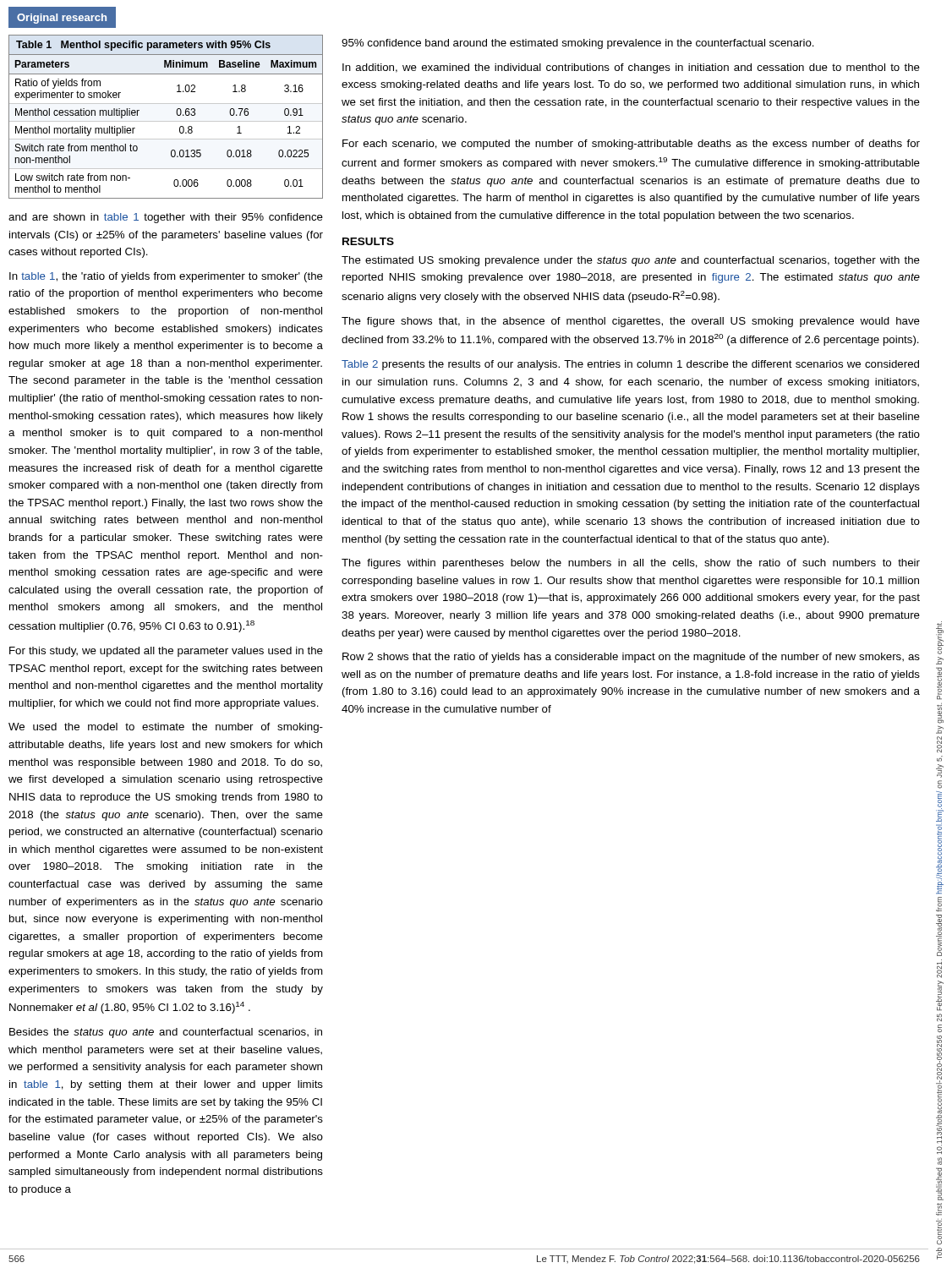Find the passage starting "The estimated US smoking prevalence under the status"
This screenshot has height=1268, width=952.
[631, 278]
